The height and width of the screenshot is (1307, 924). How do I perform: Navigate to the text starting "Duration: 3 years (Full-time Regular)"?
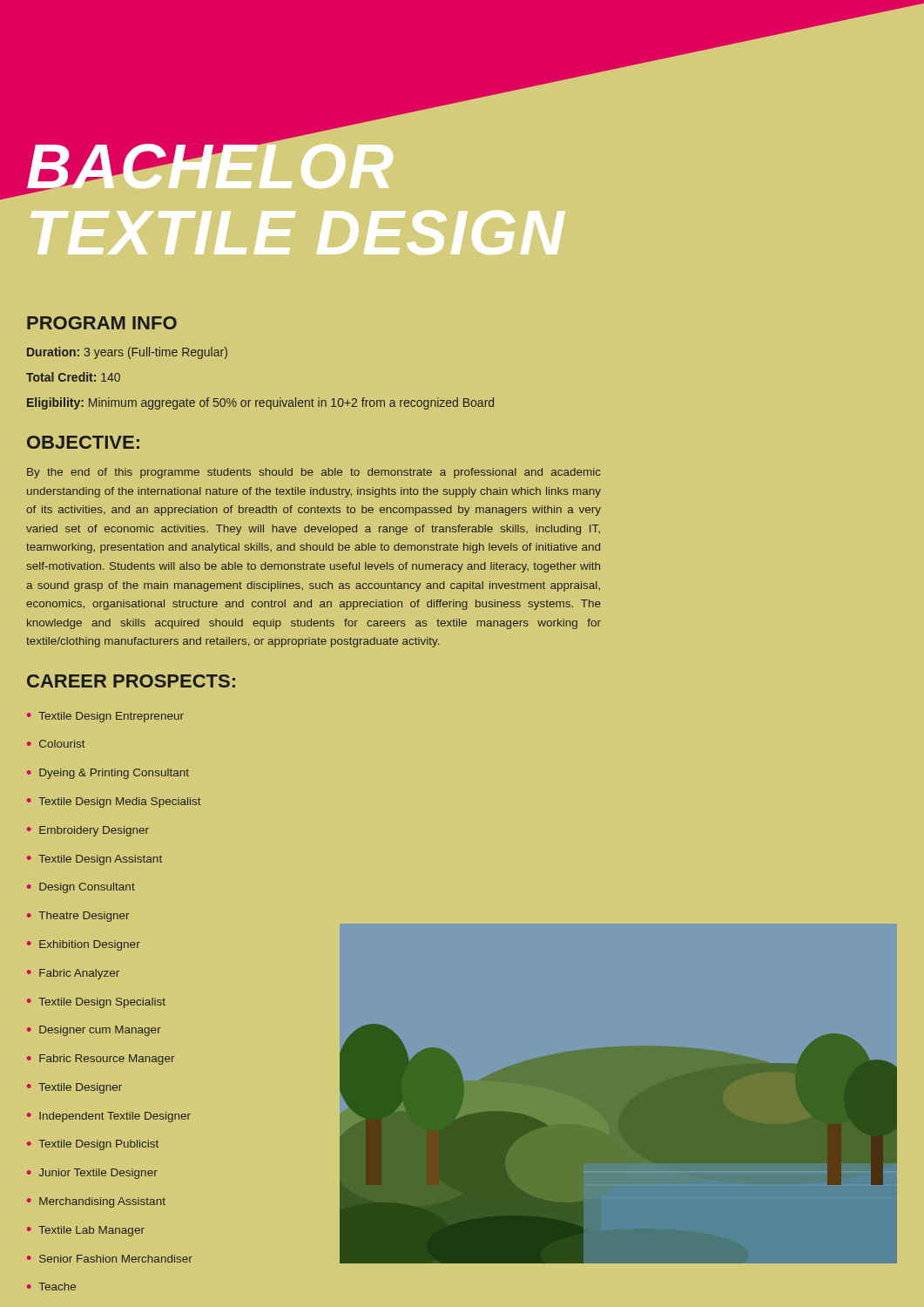coord(127,352)
